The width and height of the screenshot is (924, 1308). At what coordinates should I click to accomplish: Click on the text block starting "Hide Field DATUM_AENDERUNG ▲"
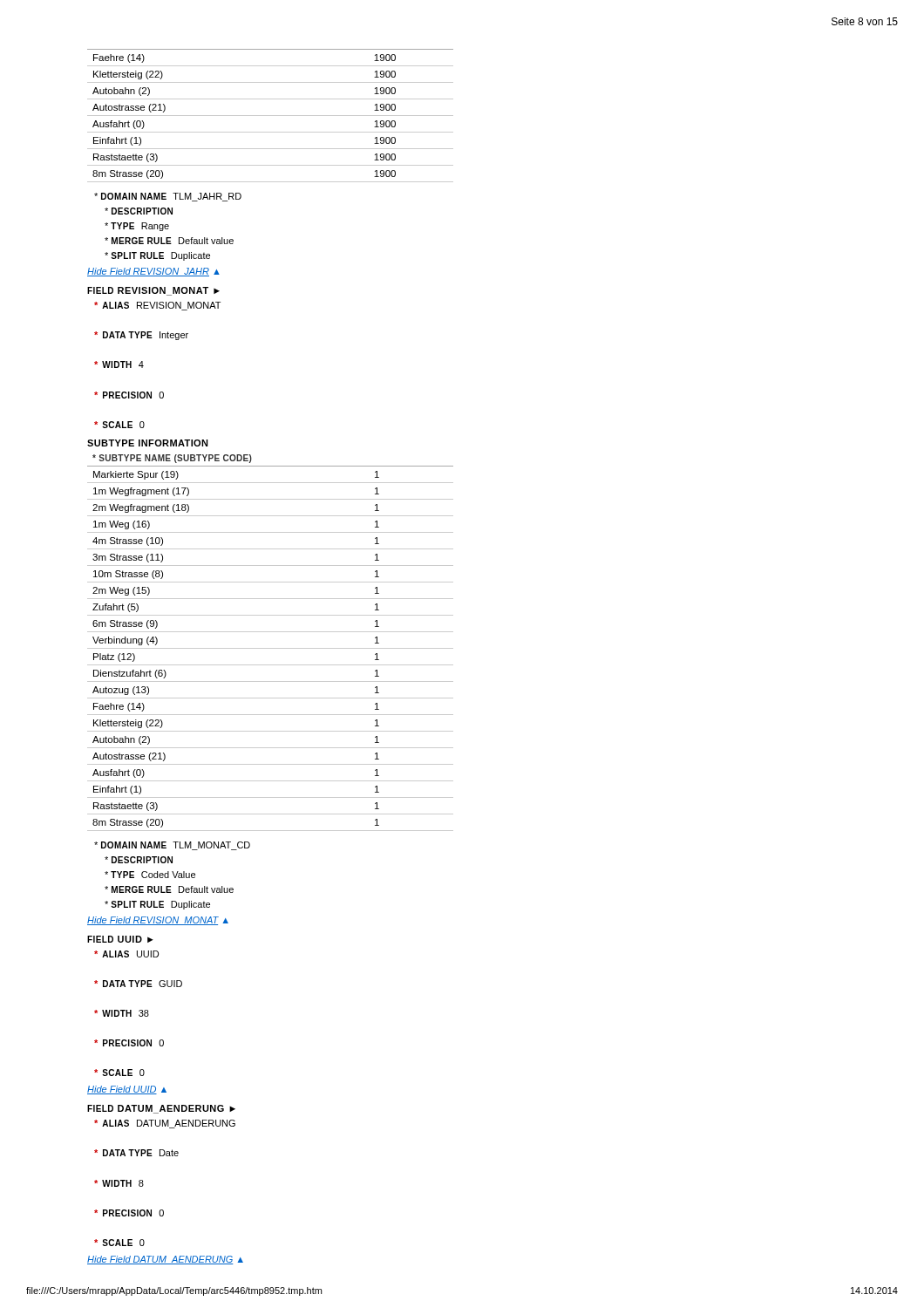[x=166, y=1259]
